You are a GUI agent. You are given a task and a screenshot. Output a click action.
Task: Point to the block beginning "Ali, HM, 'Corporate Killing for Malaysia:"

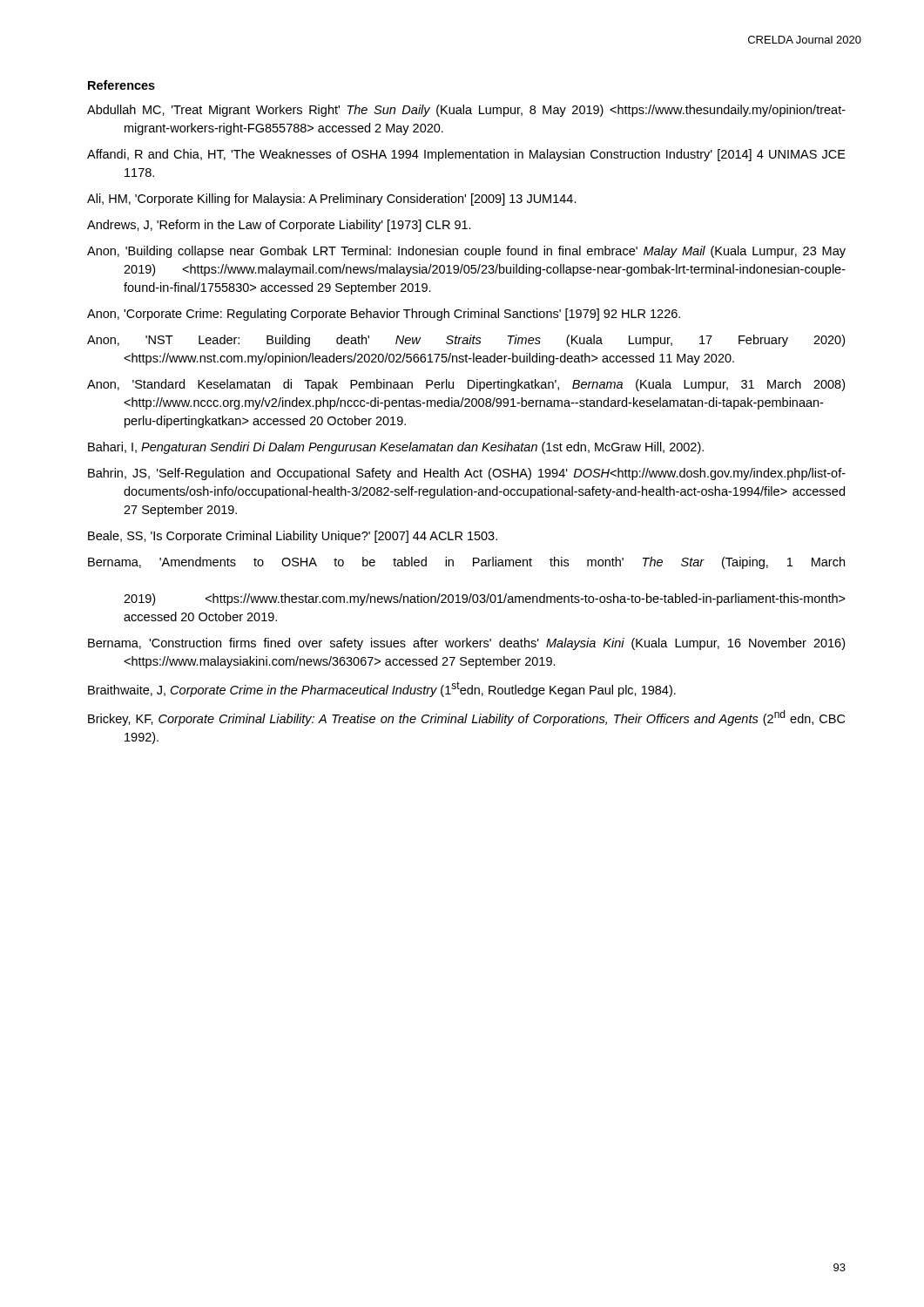click(x=332, y=199)
